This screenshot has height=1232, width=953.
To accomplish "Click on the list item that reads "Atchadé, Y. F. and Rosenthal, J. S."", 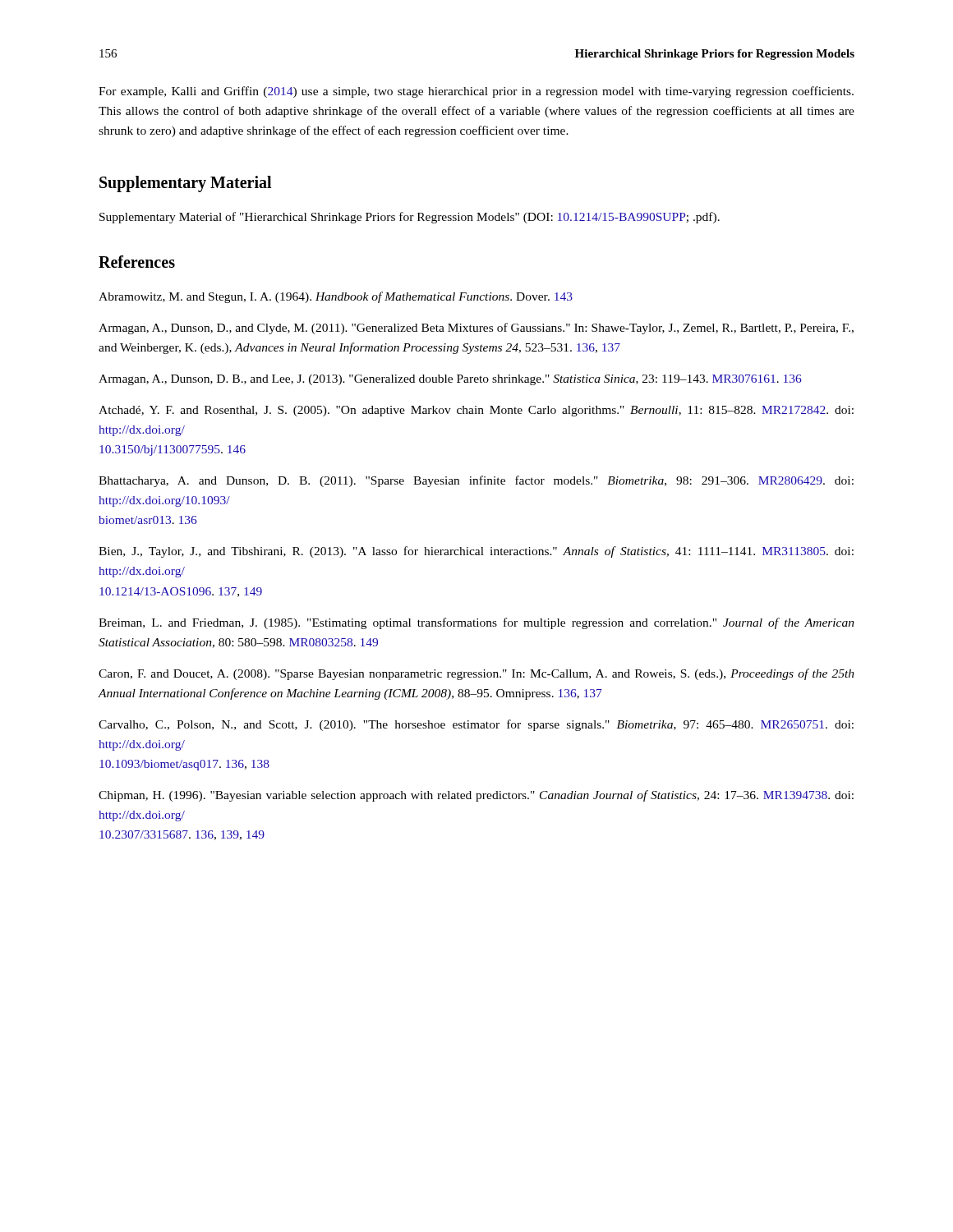I will coord(476,411).
